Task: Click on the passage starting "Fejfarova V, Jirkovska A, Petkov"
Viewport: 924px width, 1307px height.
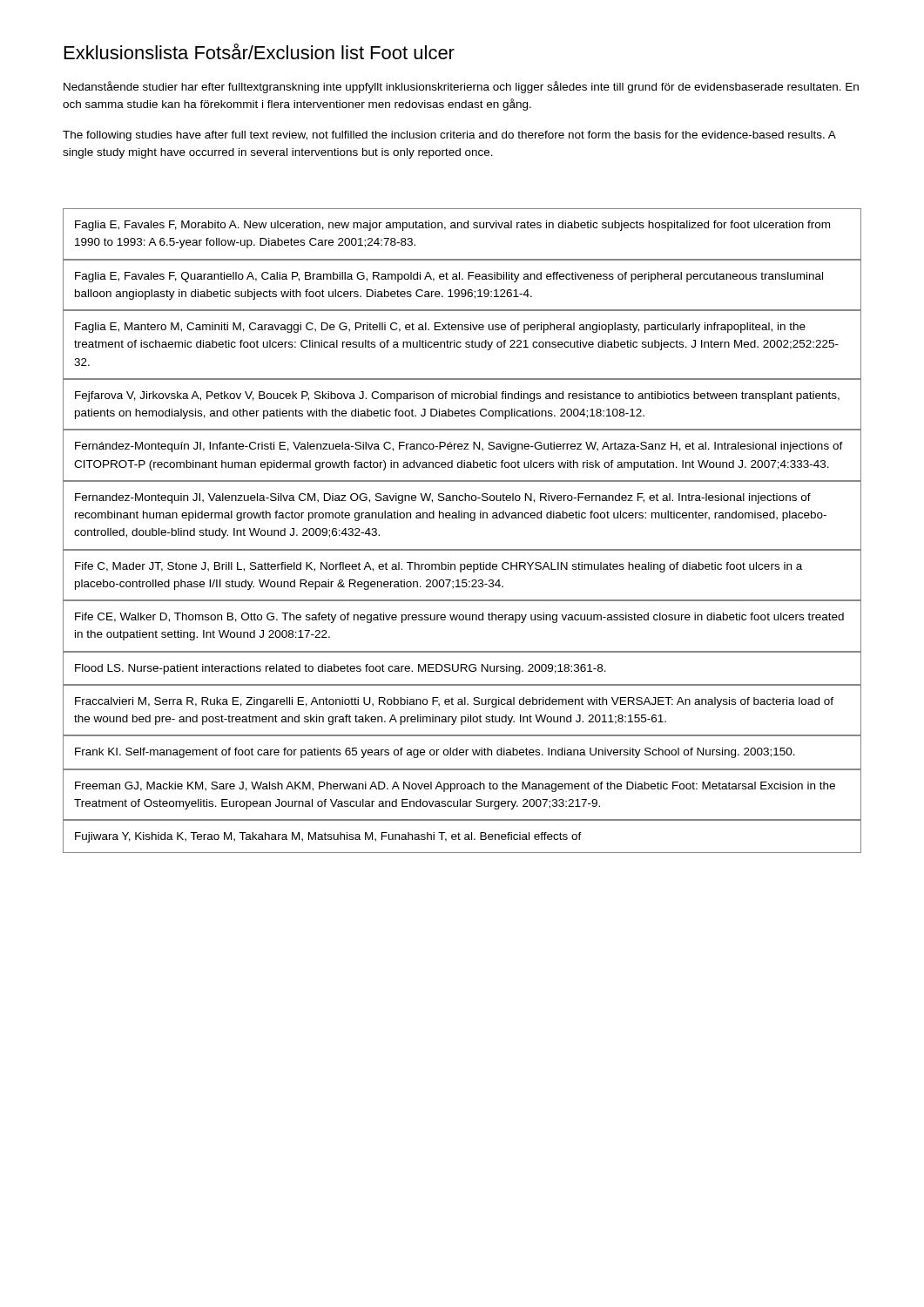Action: 457,404
